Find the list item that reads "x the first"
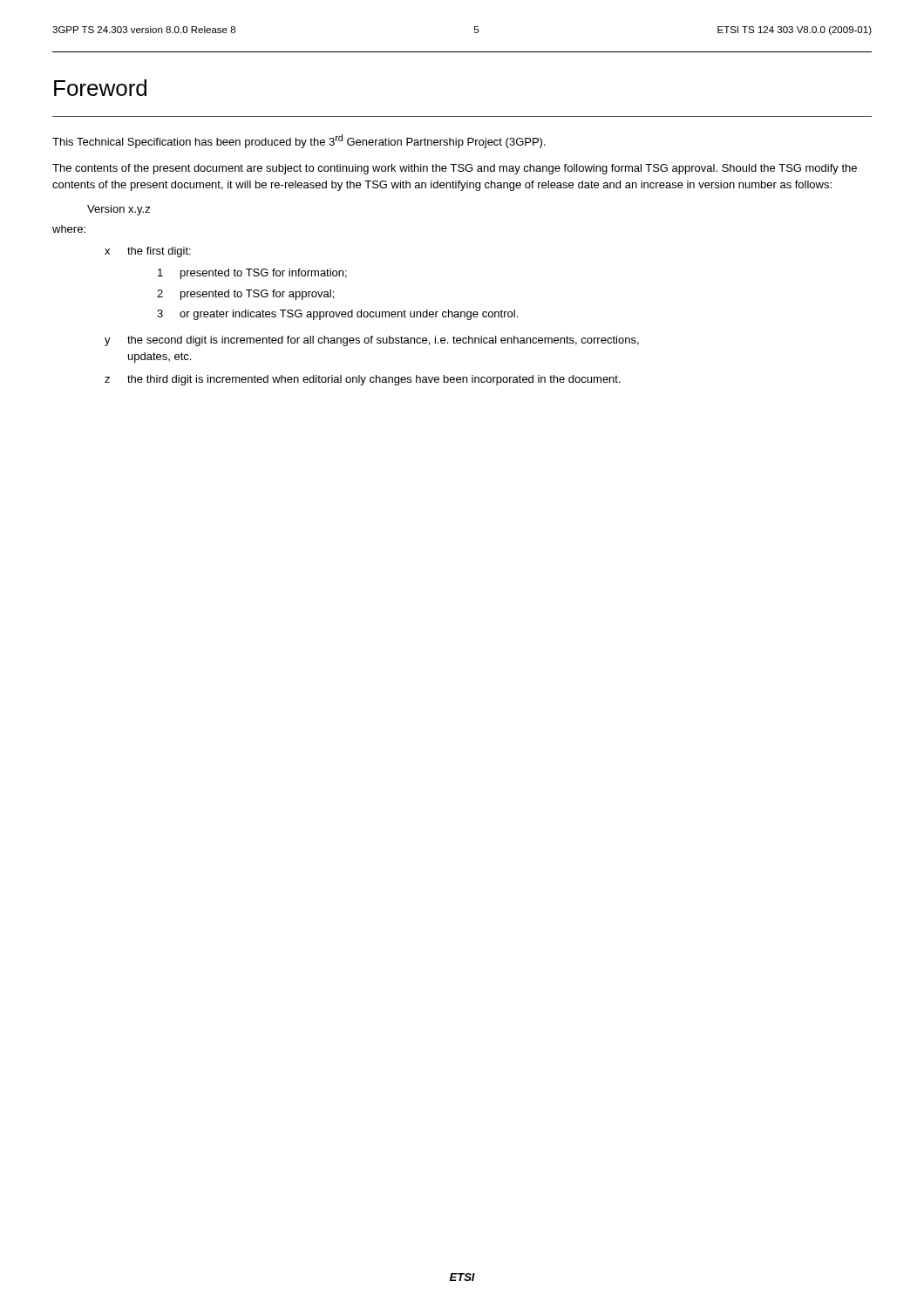Image resolution: width=924 pixels, height=1308 pixels. coord(148,251)
